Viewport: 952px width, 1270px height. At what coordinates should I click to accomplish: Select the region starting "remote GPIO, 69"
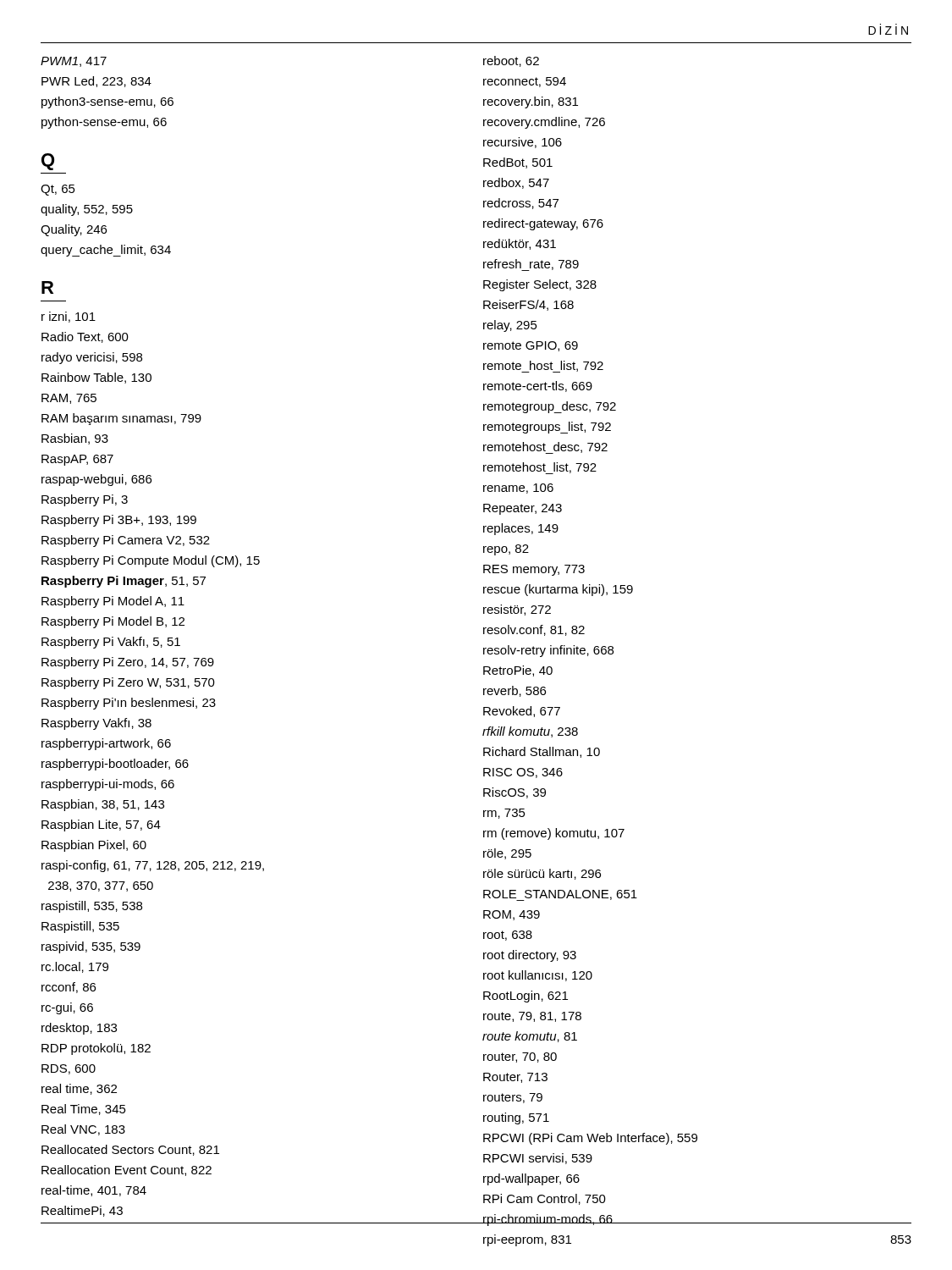(530, 345)
